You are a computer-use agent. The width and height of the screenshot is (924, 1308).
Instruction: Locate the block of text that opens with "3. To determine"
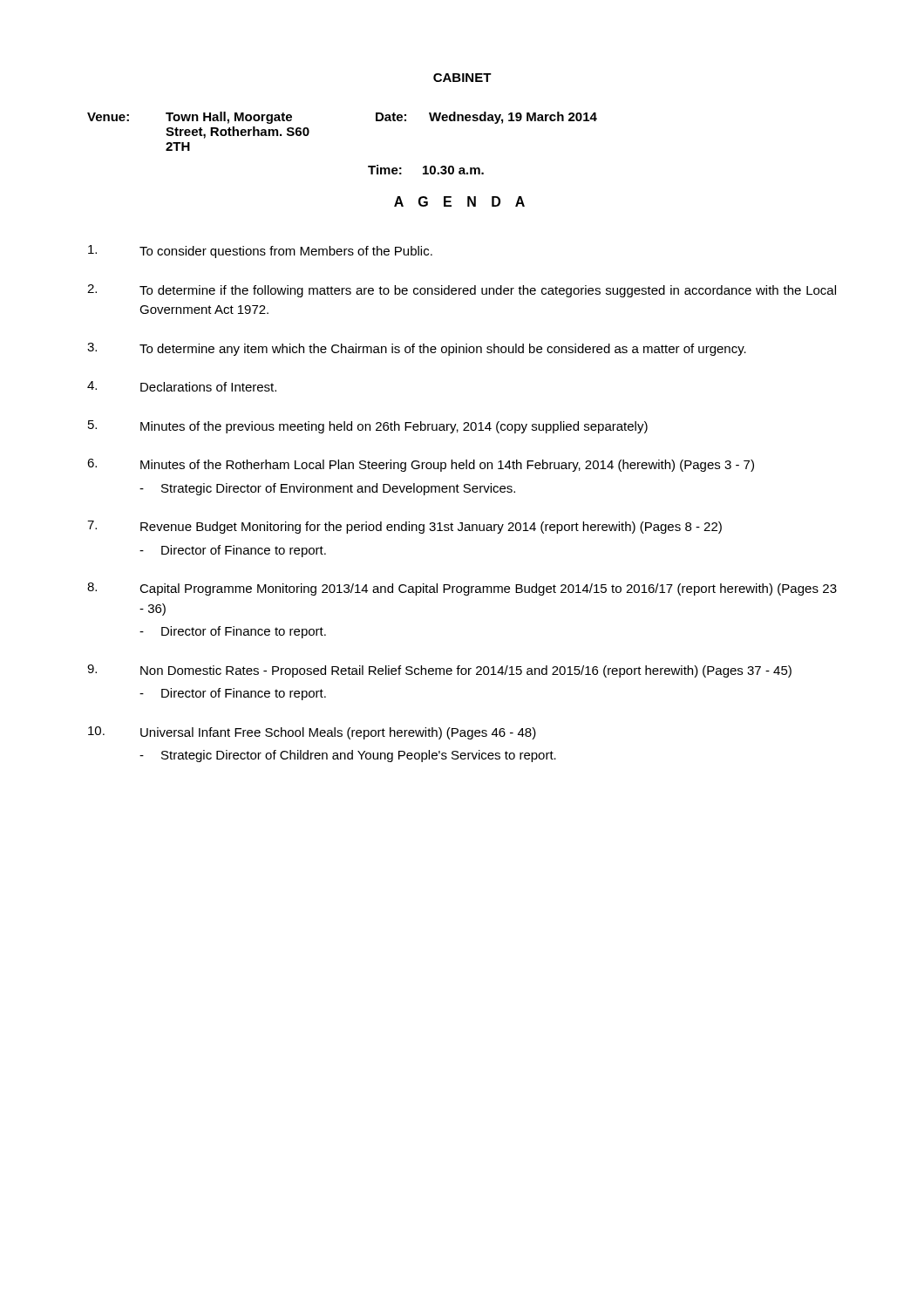click(x=462, y=349)
